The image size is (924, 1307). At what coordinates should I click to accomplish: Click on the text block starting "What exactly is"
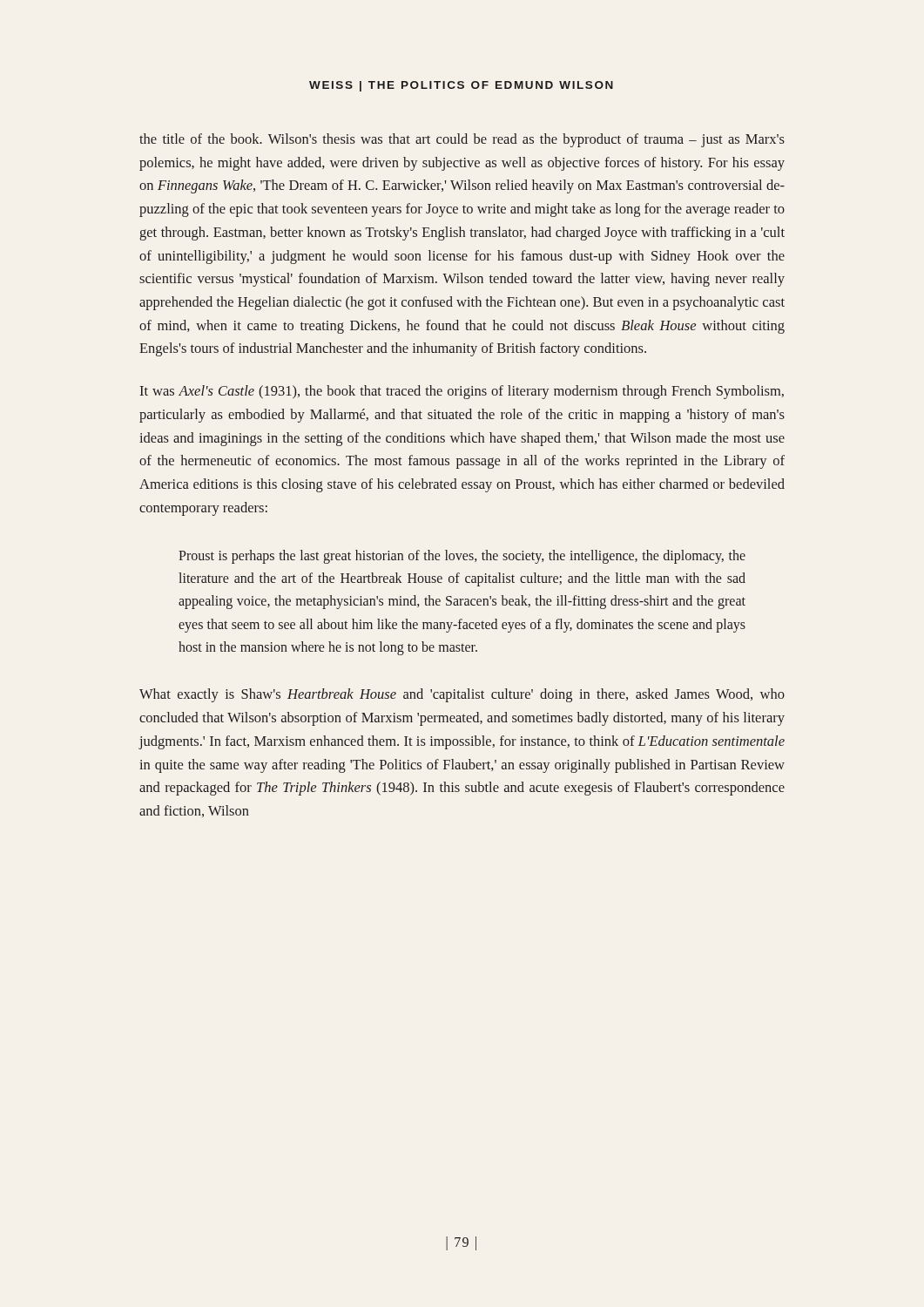[x=462, y=753]
